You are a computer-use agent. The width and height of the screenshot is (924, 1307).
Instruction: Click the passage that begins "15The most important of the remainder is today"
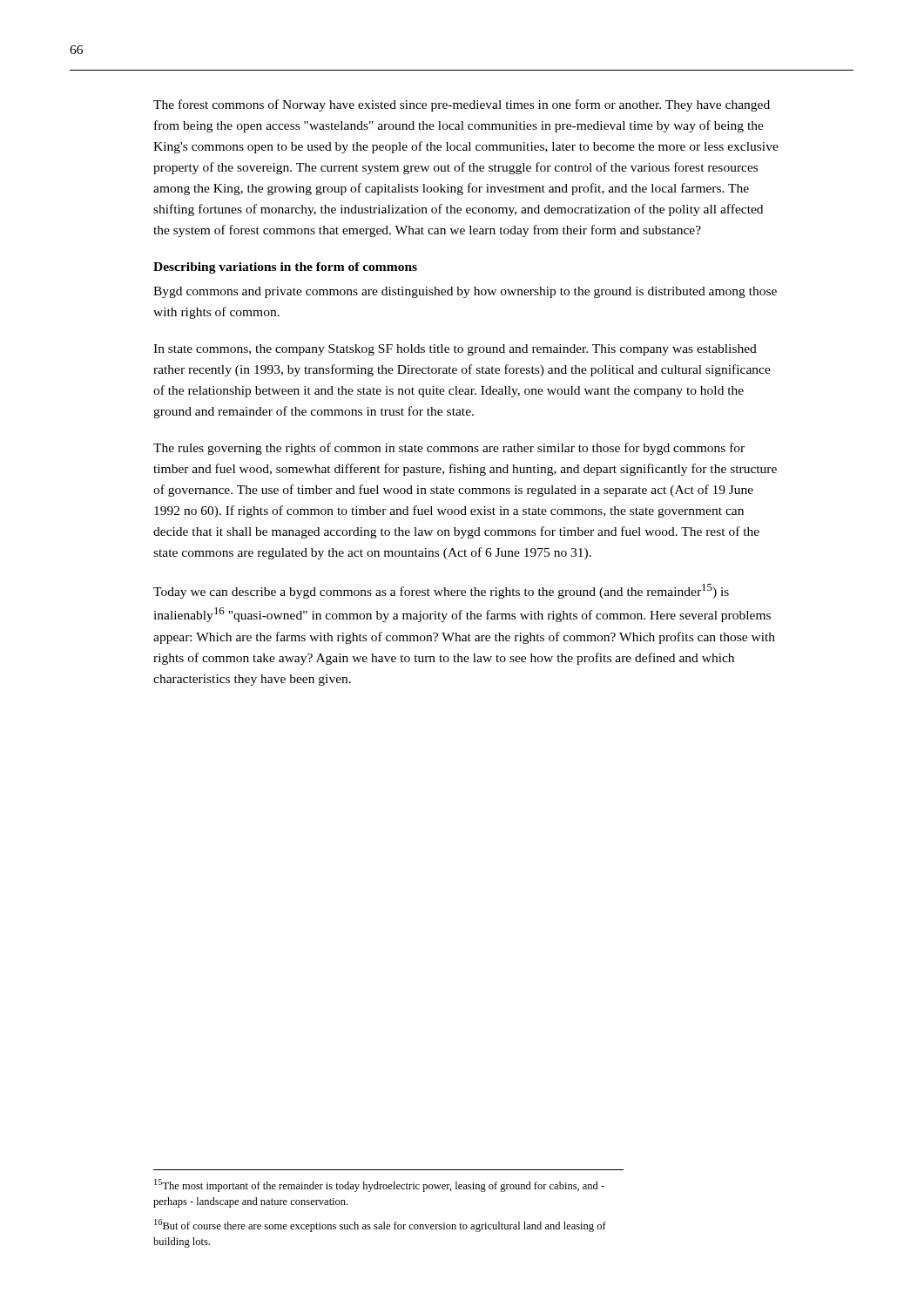(x=379, y=1193)
